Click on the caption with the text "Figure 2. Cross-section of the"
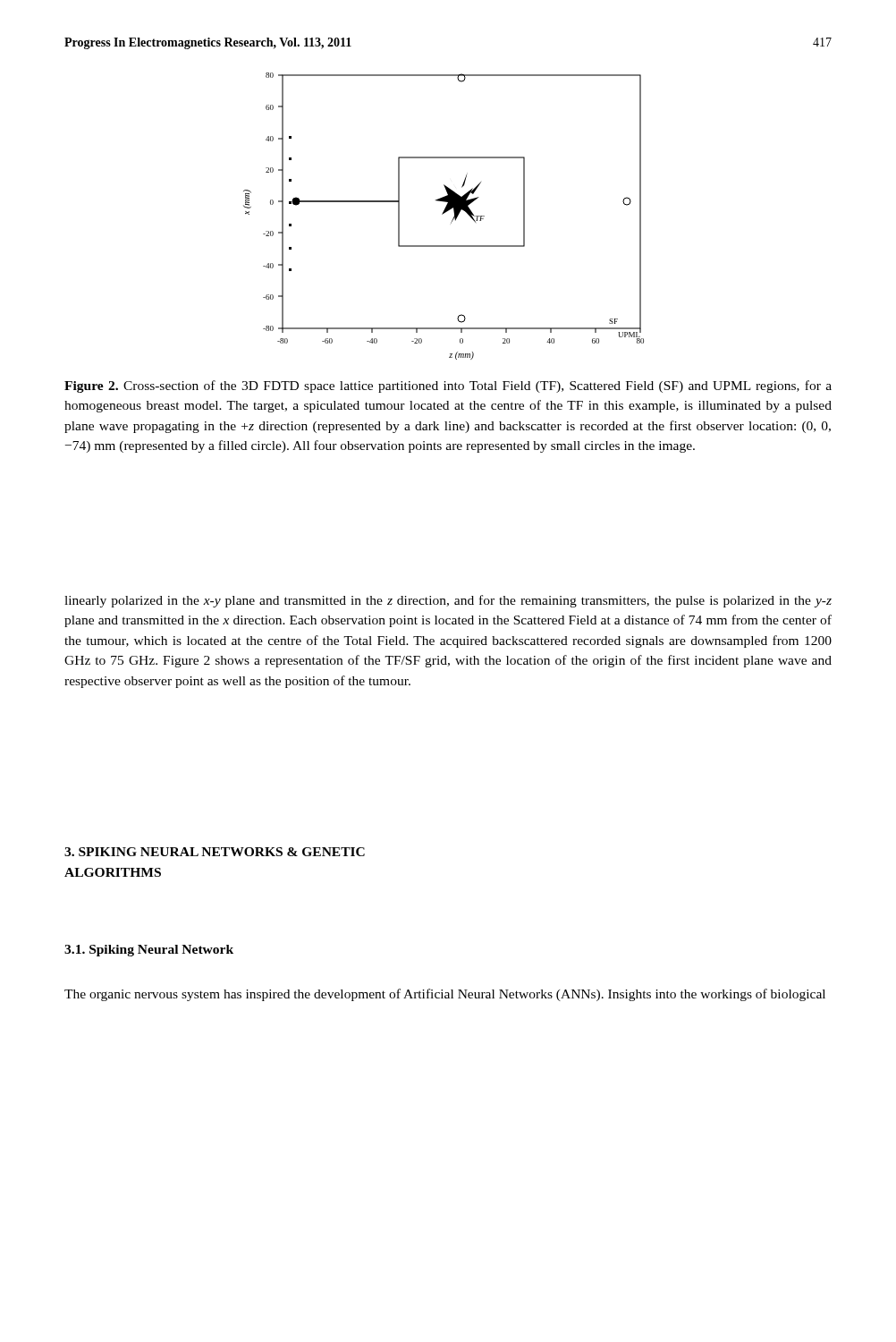The image size is (896, 1342). tap(448, 416)
